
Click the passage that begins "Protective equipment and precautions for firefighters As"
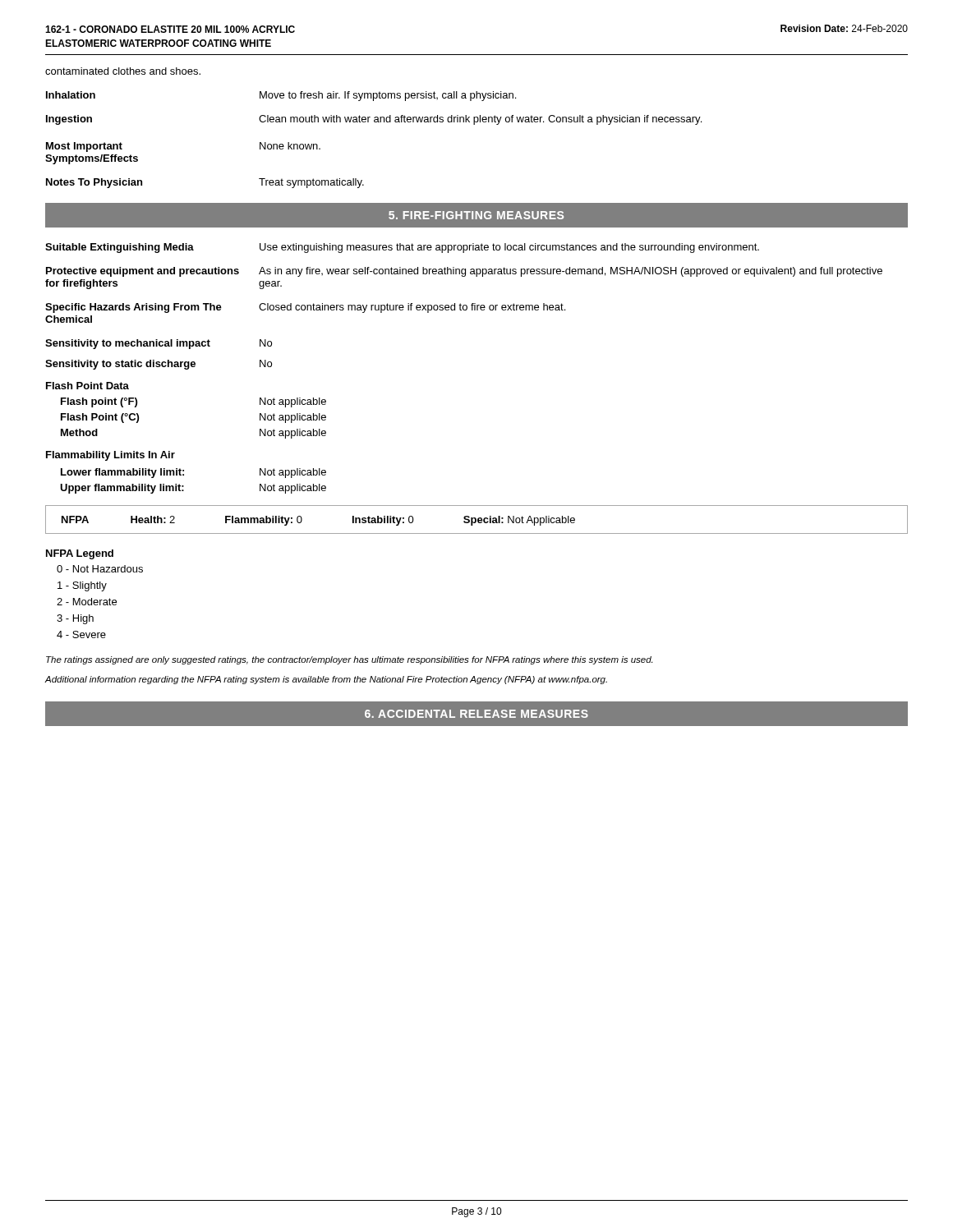(476, 276)
